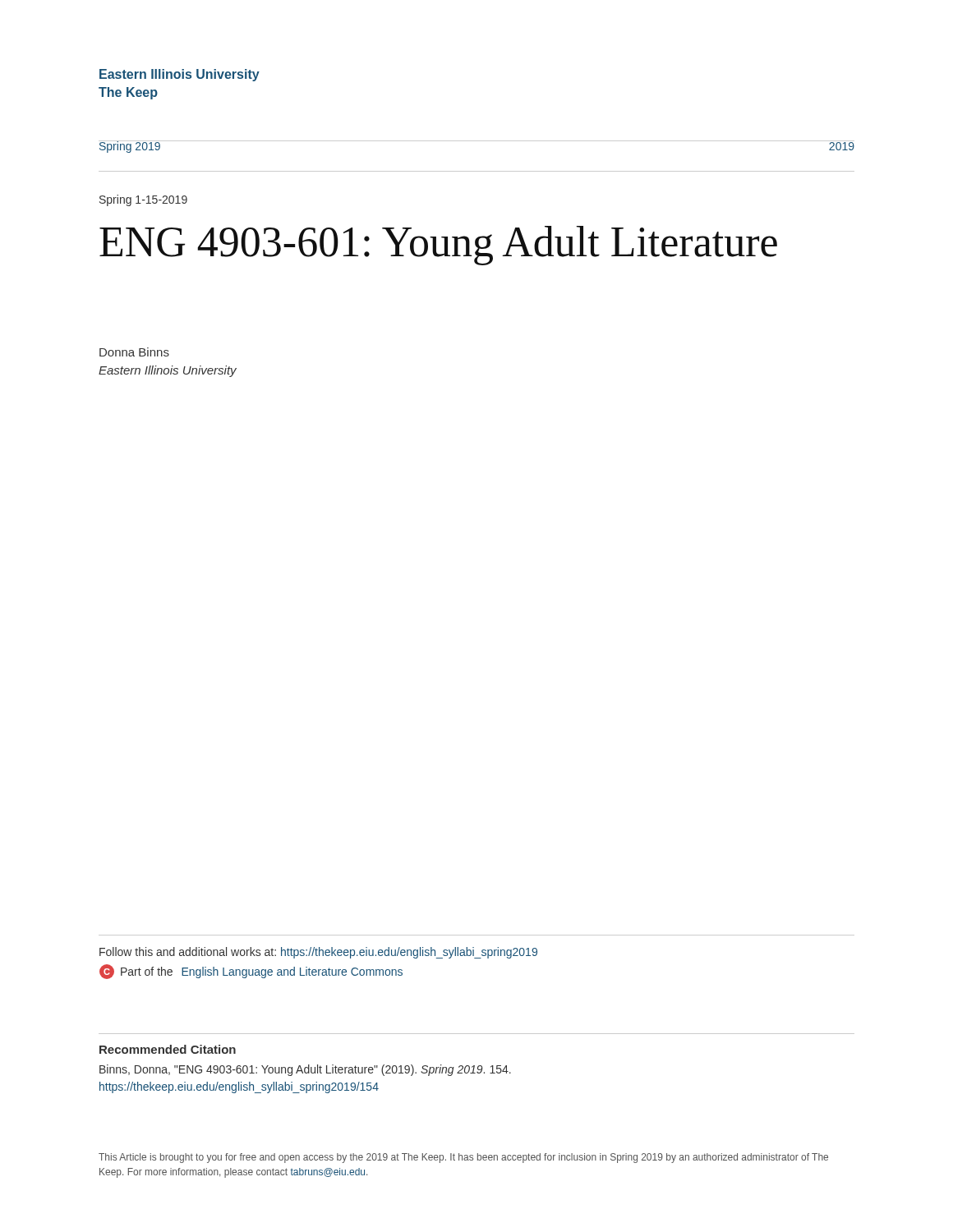Click on the passage starting "ENG 4903-601: Young Adult Literature"
Viewport: 953px width, 1232px height.
(x=439, y=242)
